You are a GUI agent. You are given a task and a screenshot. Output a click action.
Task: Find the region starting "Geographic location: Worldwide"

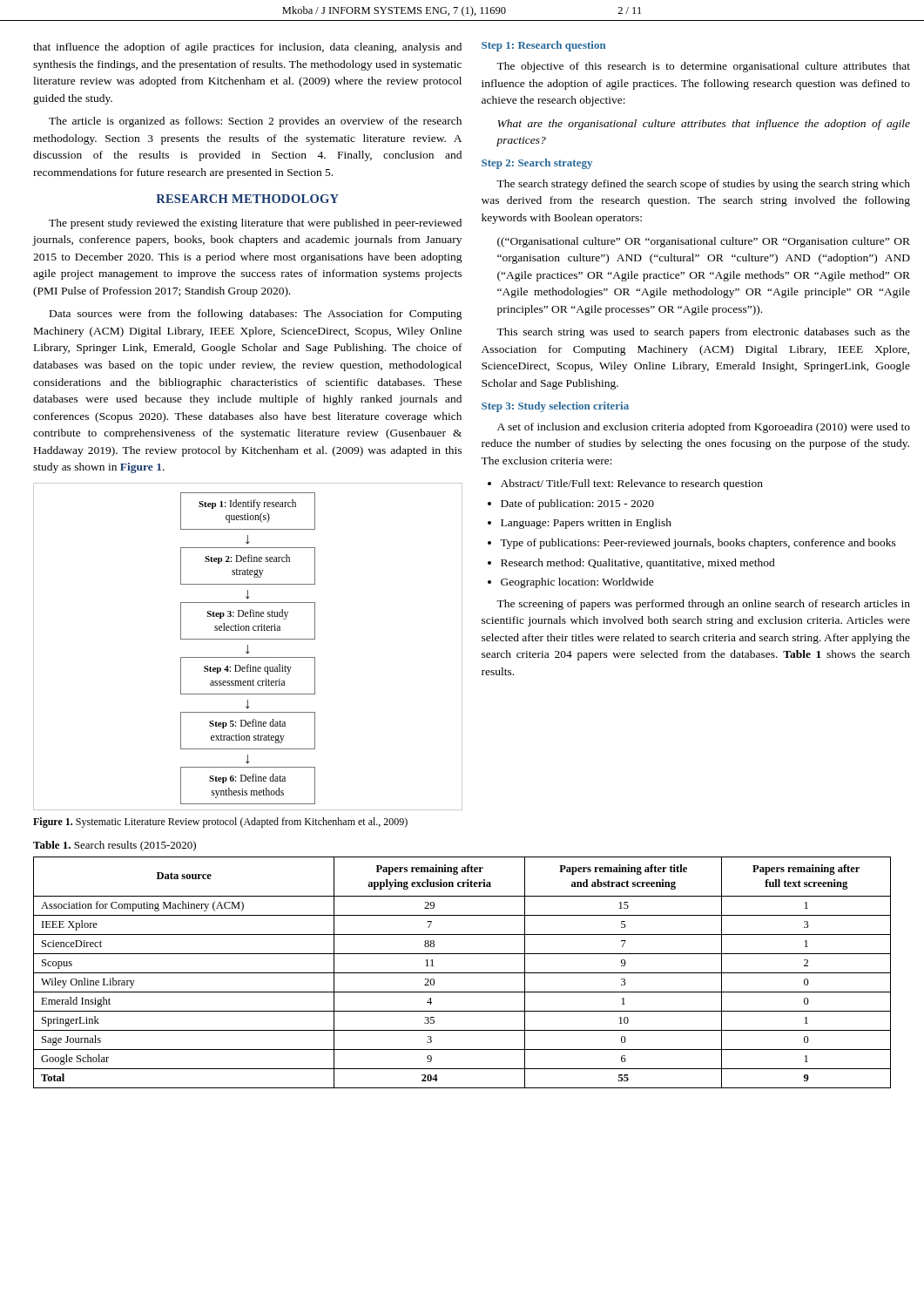click(577, 582)
